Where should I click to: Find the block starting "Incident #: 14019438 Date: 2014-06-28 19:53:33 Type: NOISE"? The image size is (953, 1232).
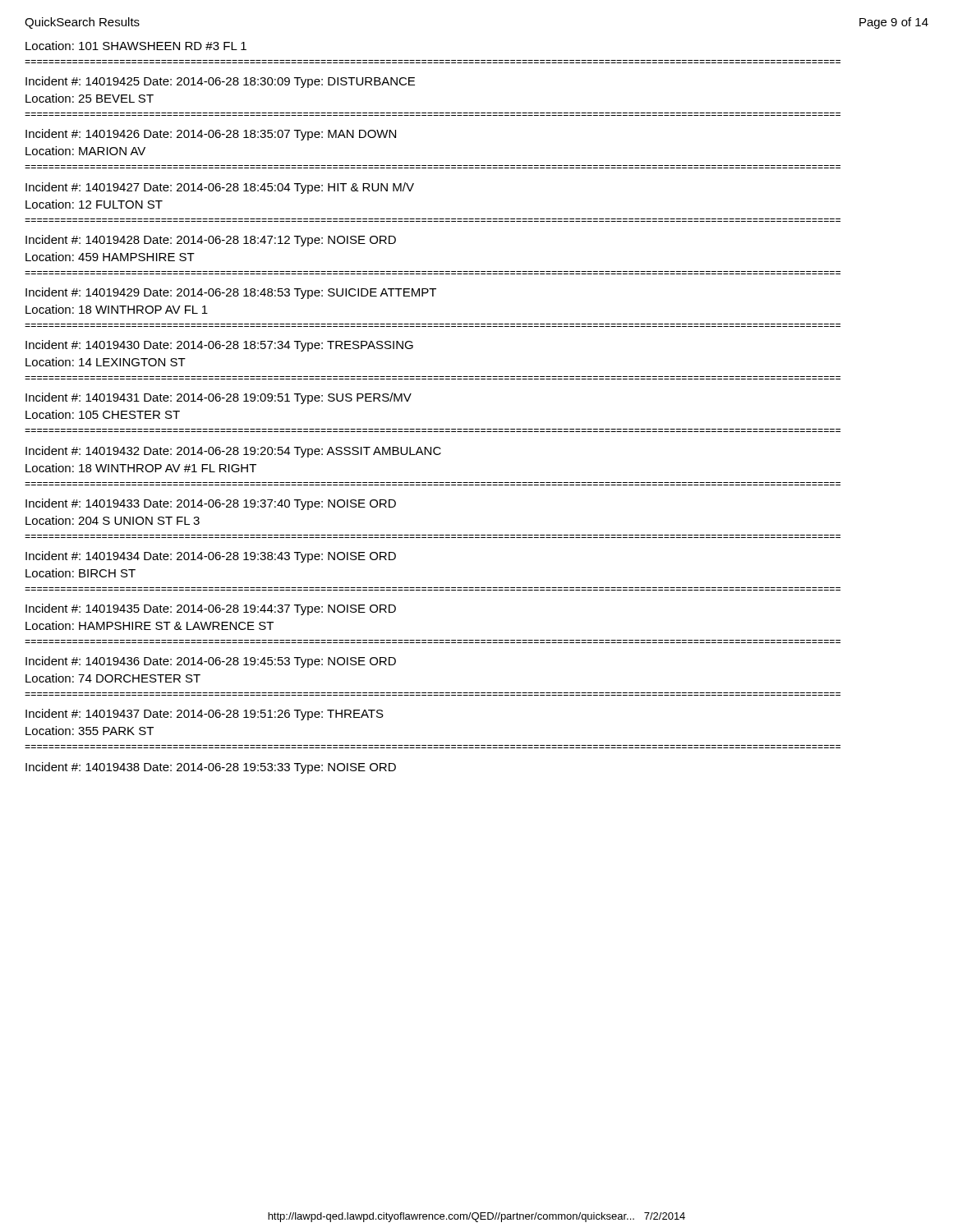pos(211,766)
